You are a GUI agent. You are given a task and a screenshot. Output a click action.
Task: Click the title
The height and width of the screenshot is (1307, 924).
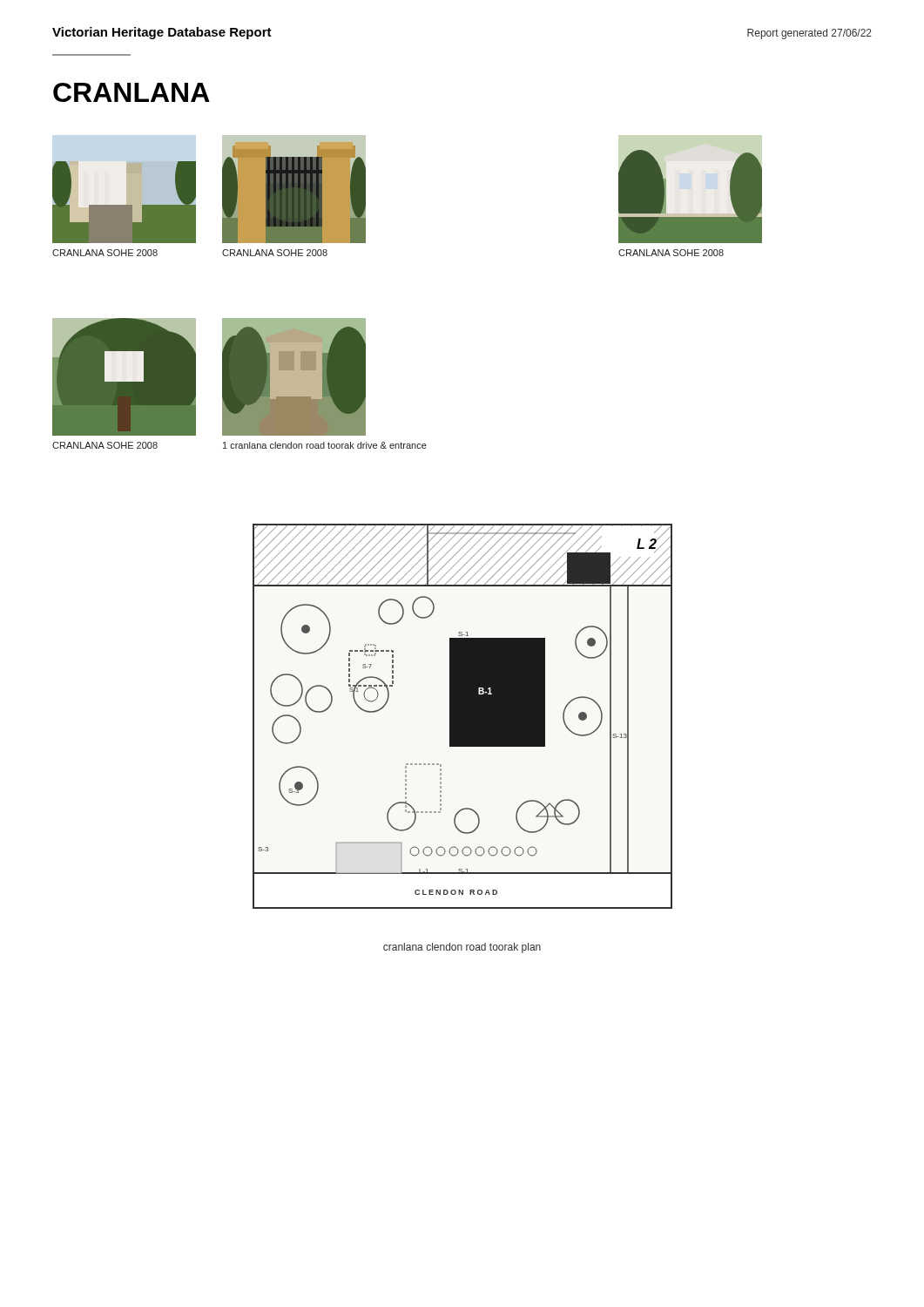(131, 93)
